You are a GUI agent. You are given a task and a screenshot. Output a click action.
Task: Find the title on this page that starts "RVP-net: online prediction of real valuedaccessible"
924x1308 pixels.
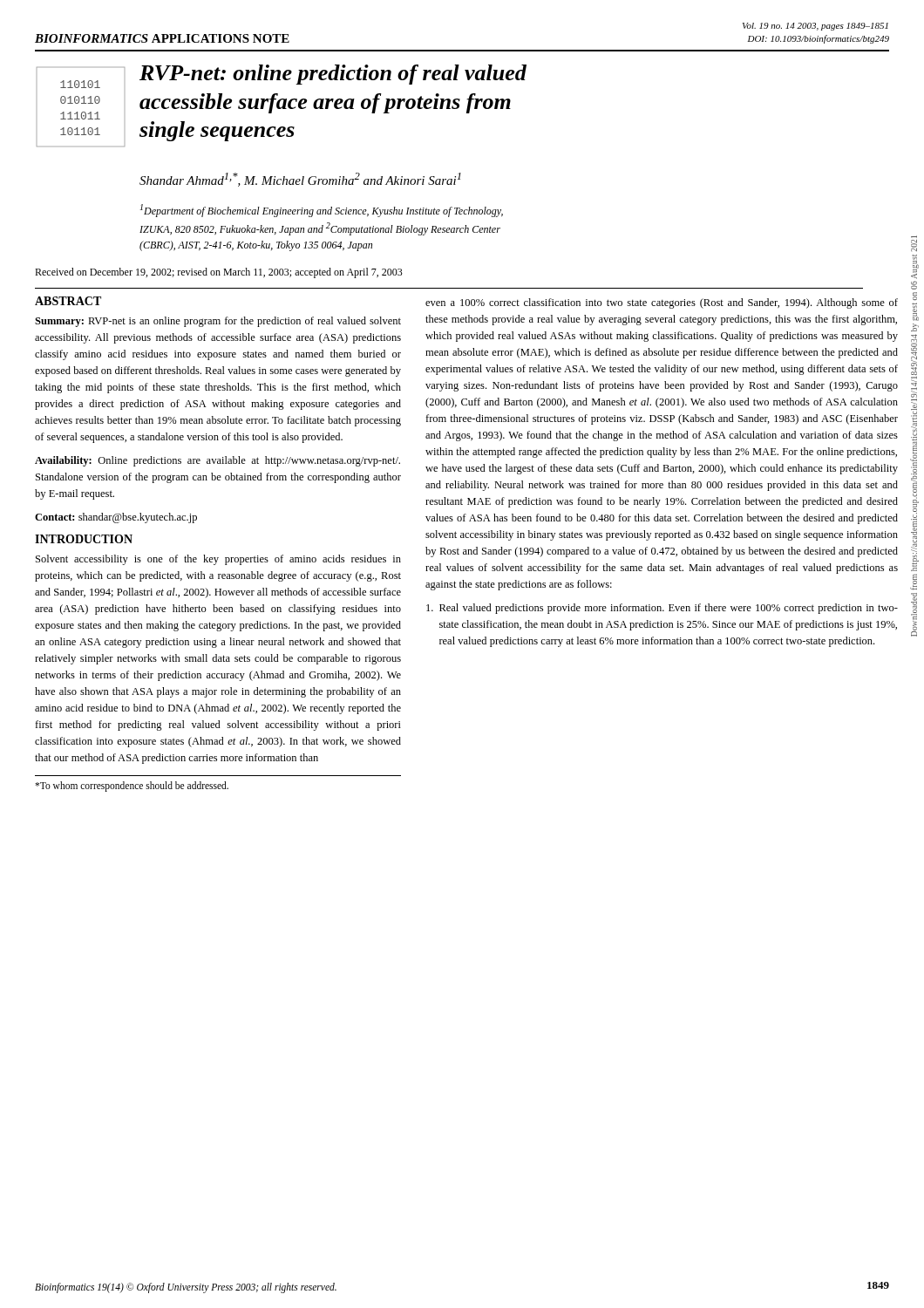458,102
